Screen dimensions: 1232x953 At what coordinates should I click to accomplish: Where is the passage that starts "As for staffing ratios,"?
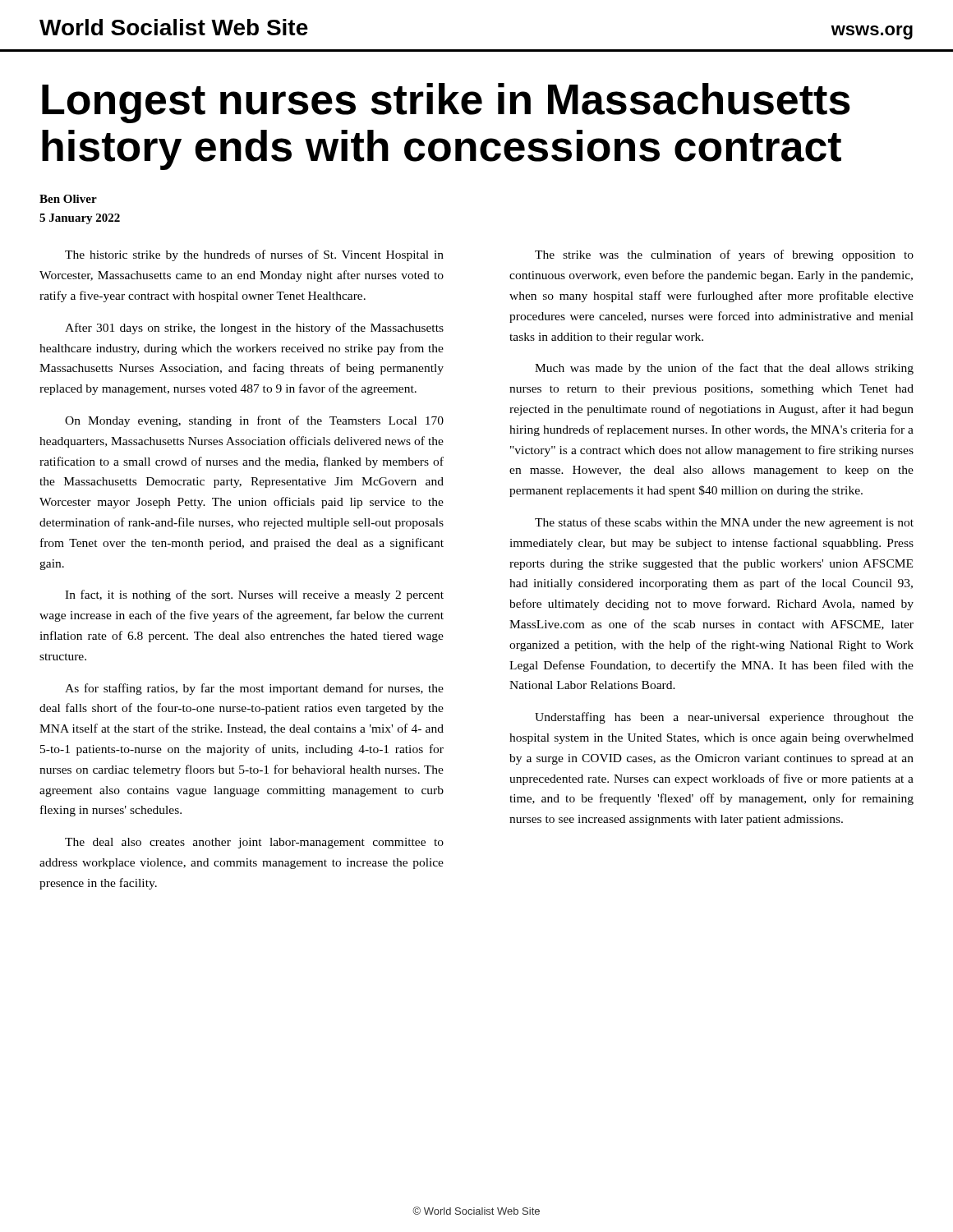(242, 749)
